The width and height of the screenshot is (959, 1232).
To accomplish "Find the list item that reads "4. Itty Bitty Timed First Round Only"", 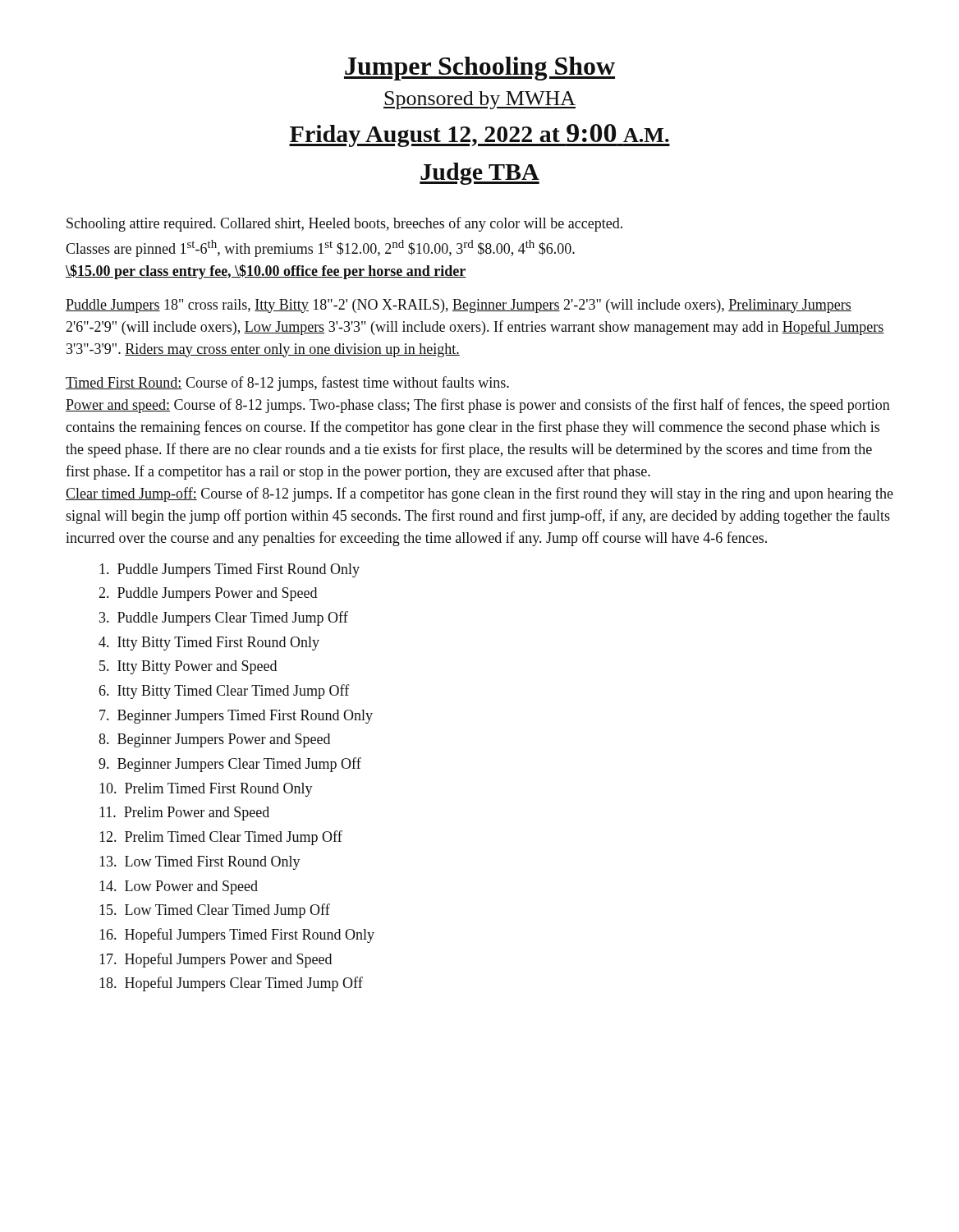I will click(x=209, y=642).
